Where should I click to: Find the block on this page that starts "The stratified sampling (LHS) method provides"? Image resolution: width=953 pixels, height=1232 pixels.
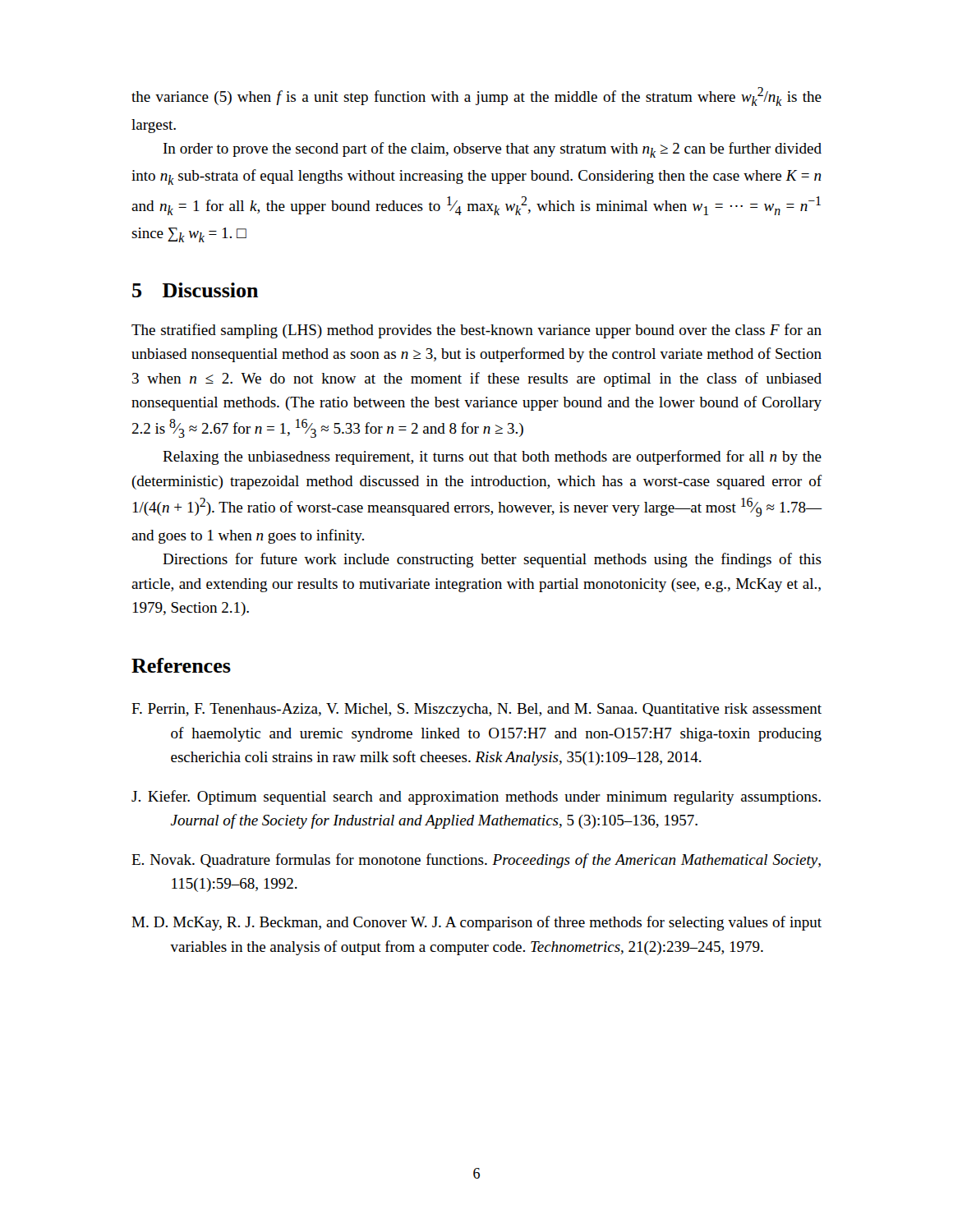coord(476,469)
